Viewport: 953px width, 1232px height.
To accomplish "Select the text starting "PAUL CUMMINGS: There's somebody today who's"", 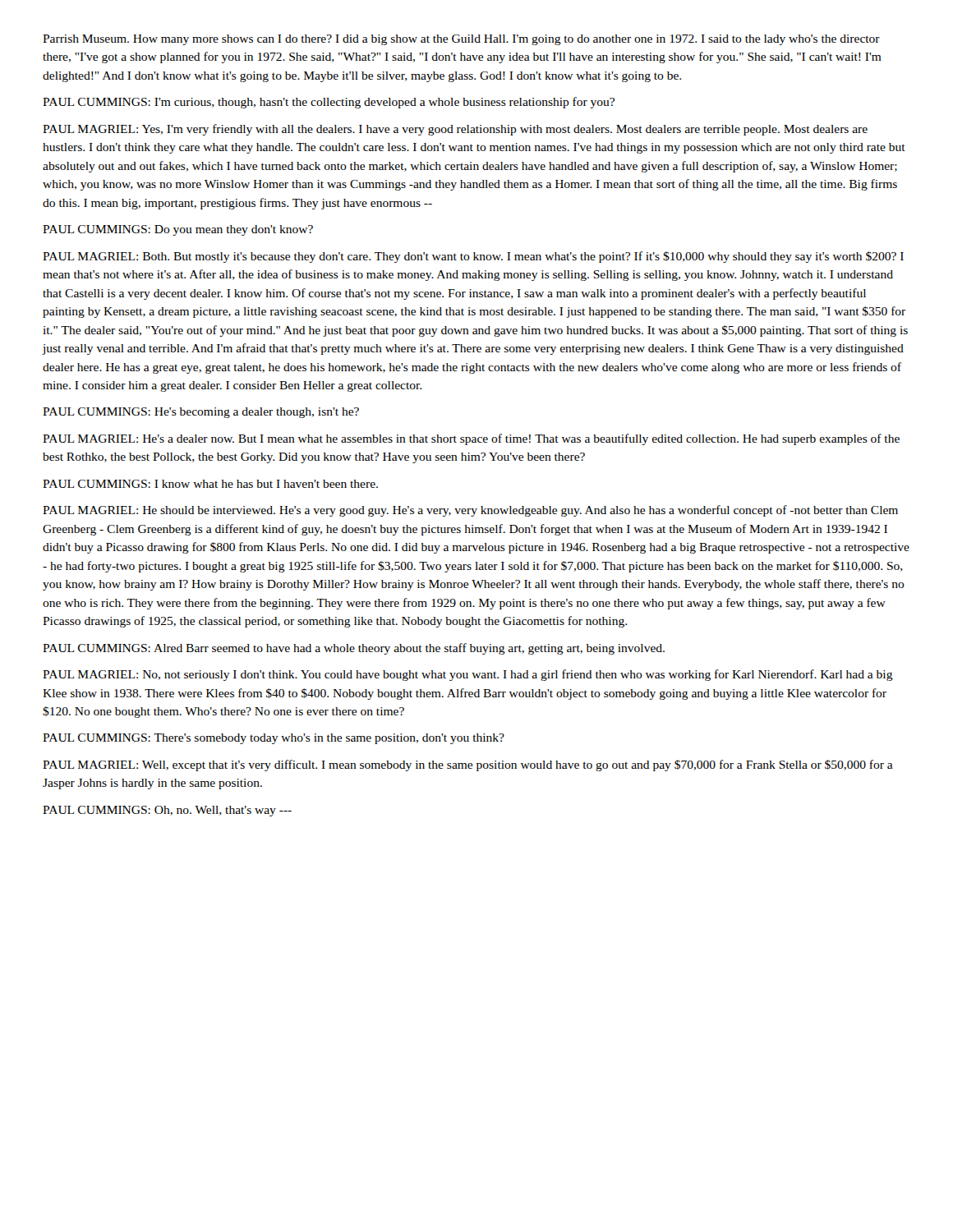I will (274, 738).
